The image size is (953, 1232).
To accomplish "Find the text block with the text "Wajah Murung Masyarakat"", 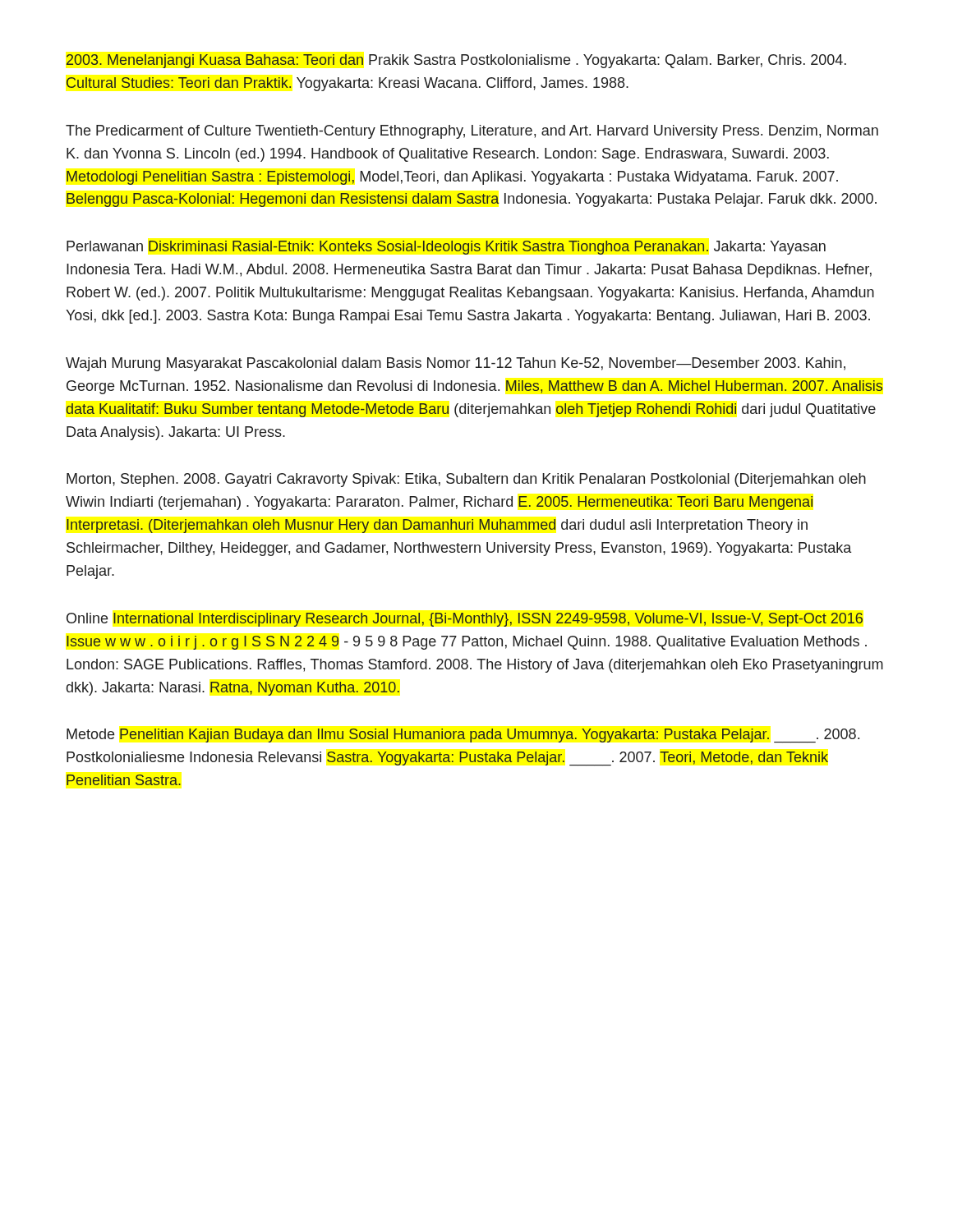I will point(474,397).
